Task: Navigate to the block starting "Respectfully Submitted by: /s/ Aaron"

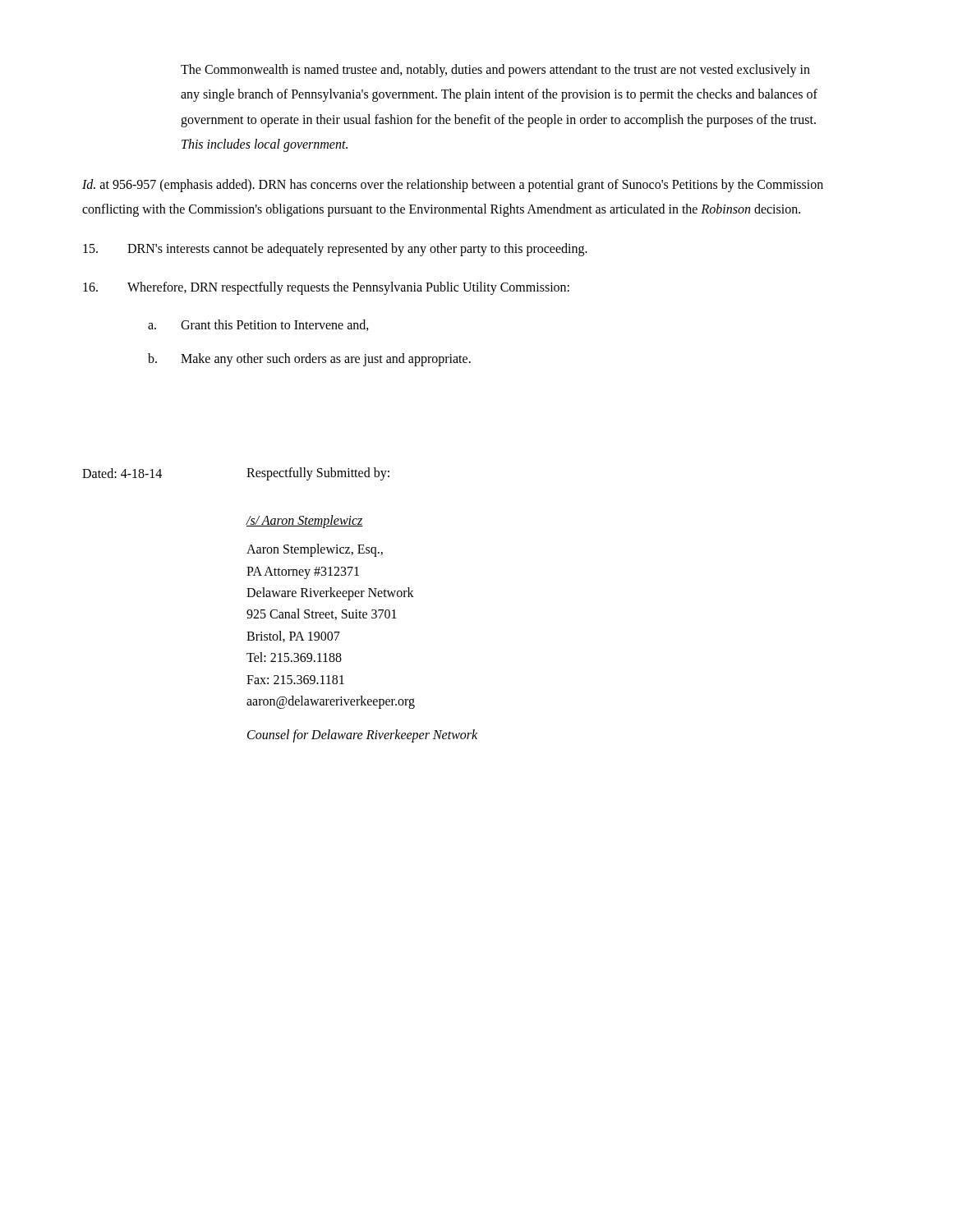Action: point(318,474)
